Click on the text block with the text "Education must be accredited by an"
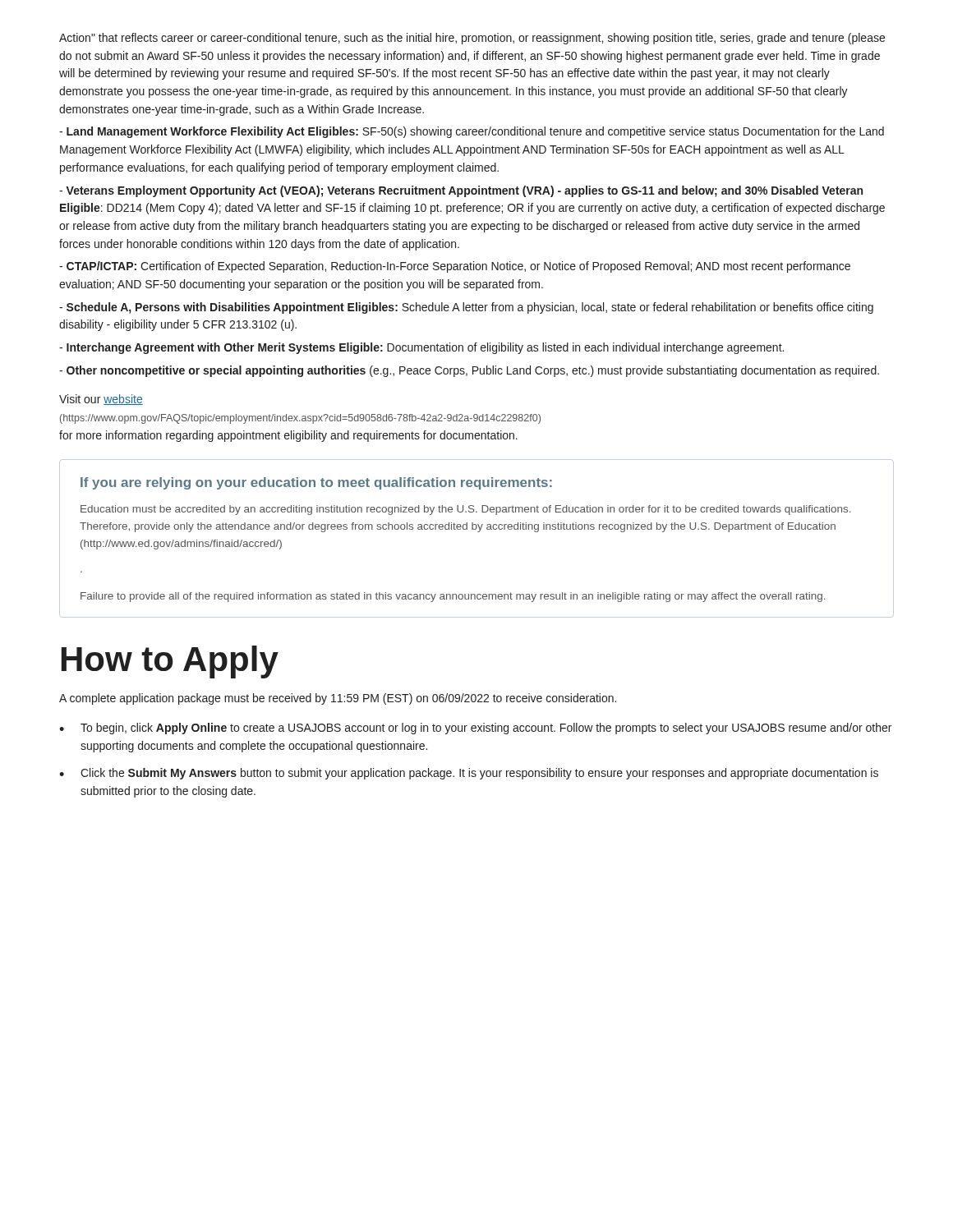 click(x=476, y=540)
